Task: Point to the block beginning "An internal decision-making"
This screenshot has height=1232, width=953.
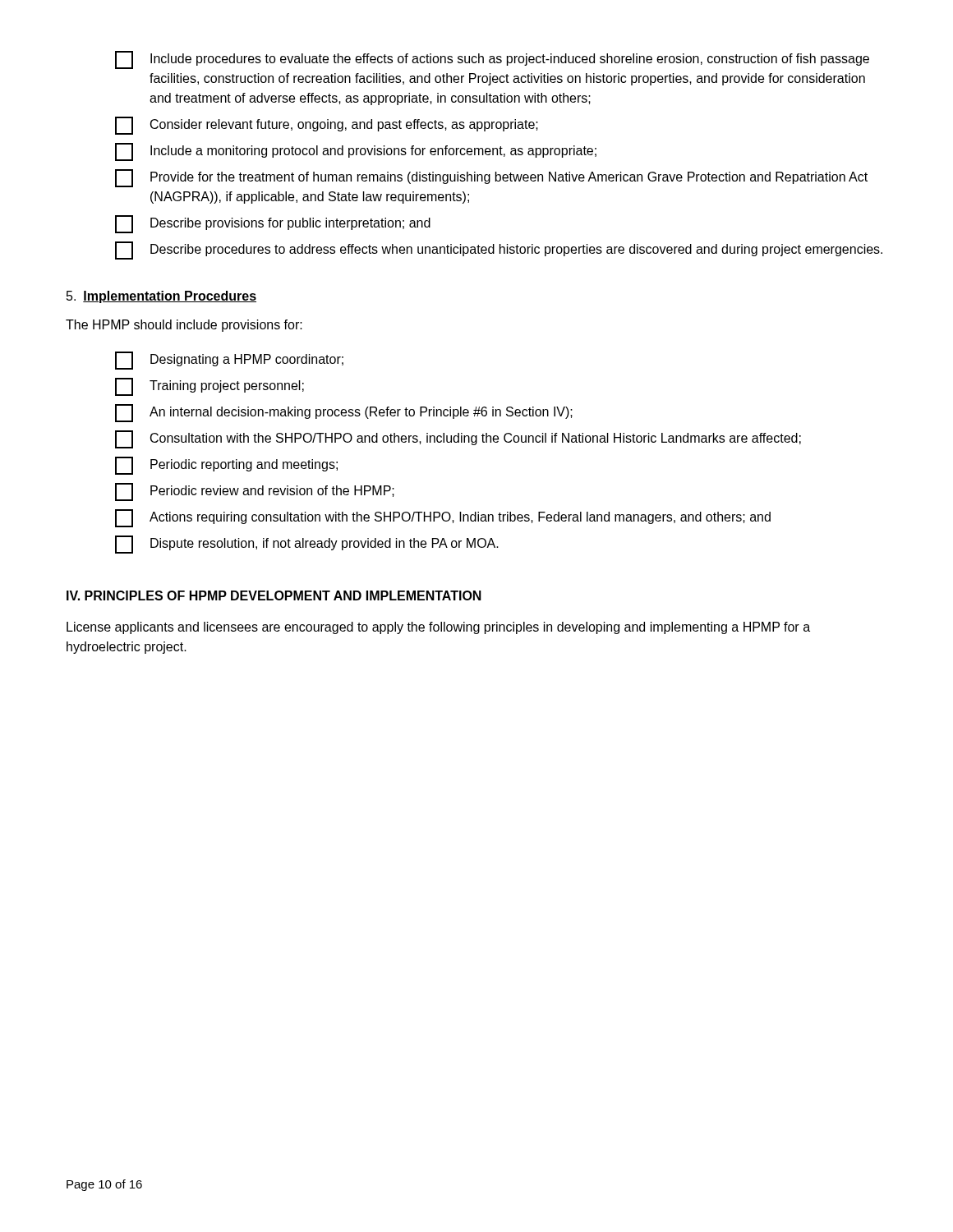Action: (x=501, y=412)
